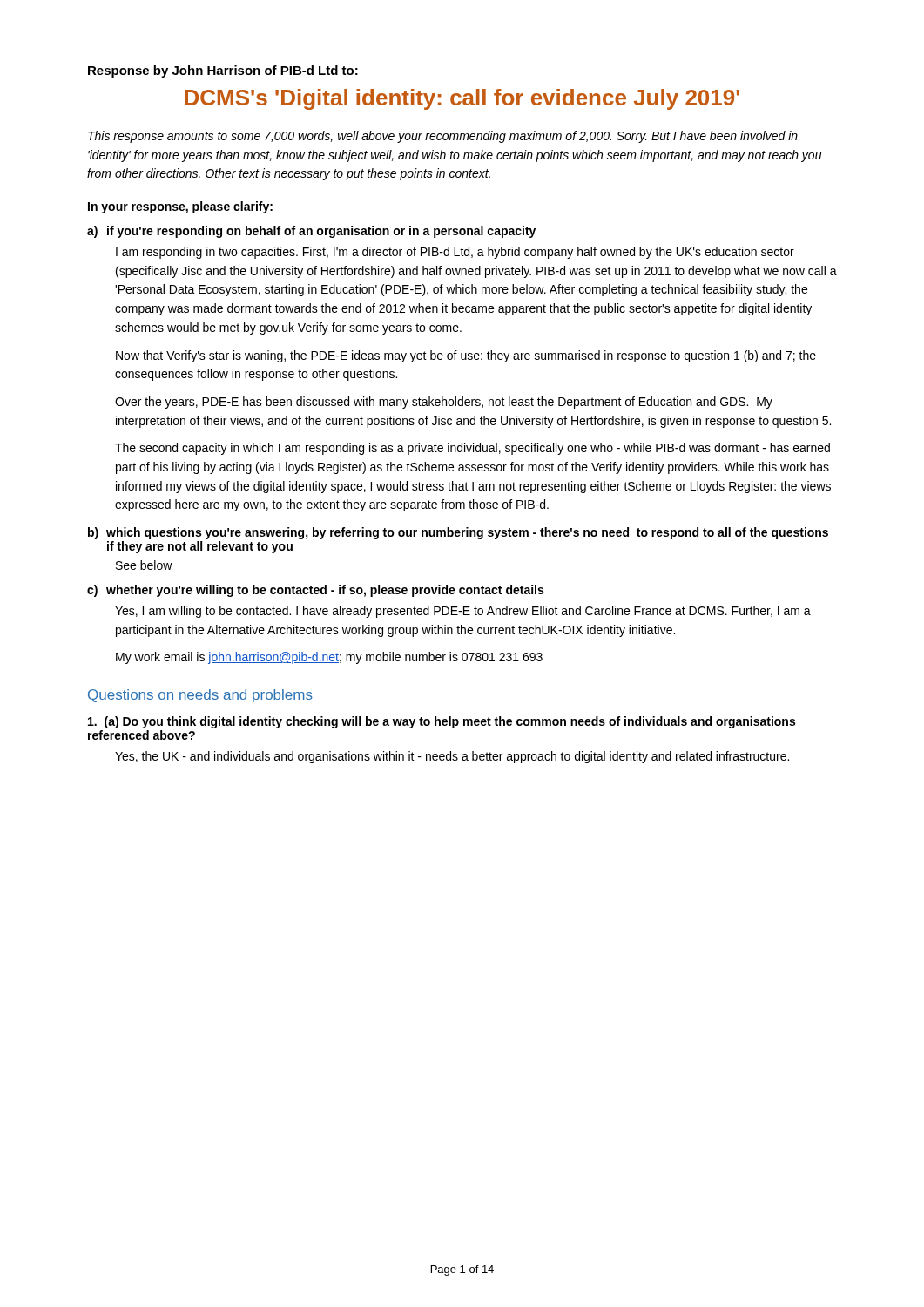Click on the text starting "a) if you're responding on behalf of an"
This screenshot has width=924, height=1307.
(x=312, y=231)
